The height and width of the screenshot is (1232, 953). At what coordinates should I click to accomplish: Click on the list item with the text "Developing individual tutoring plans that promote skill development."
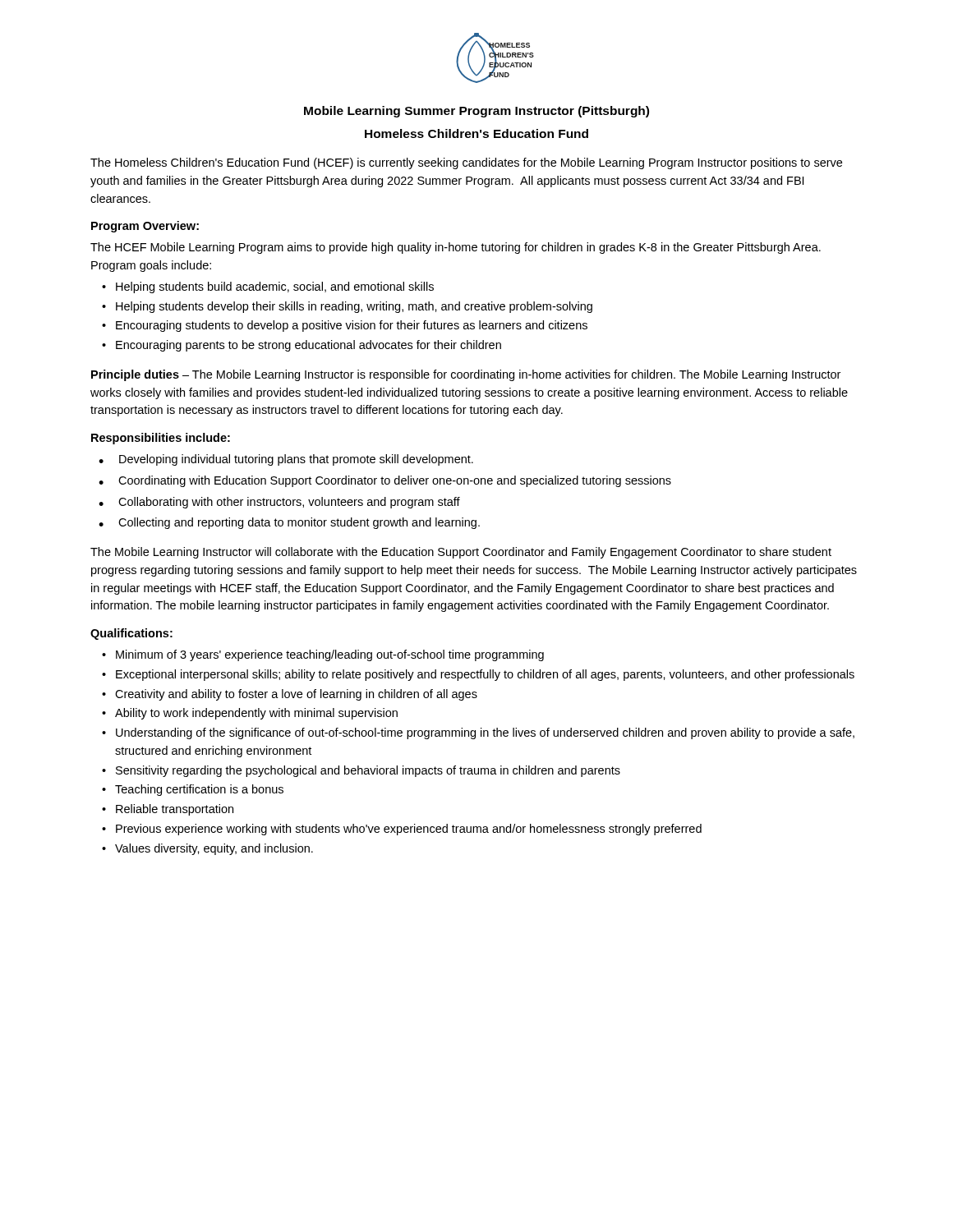click(296, 459)
